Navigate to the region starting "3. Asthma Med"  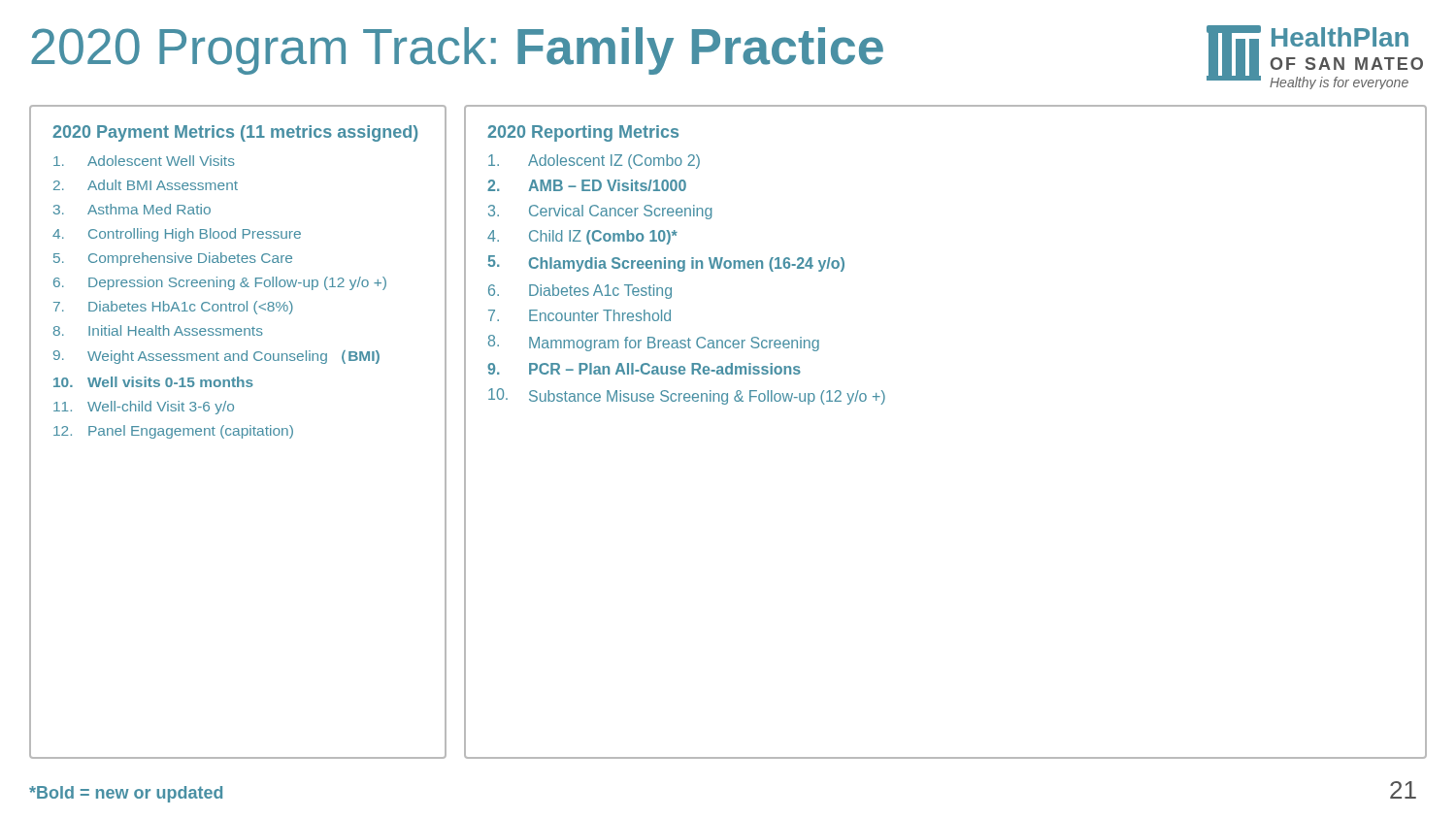coord(132,210)
